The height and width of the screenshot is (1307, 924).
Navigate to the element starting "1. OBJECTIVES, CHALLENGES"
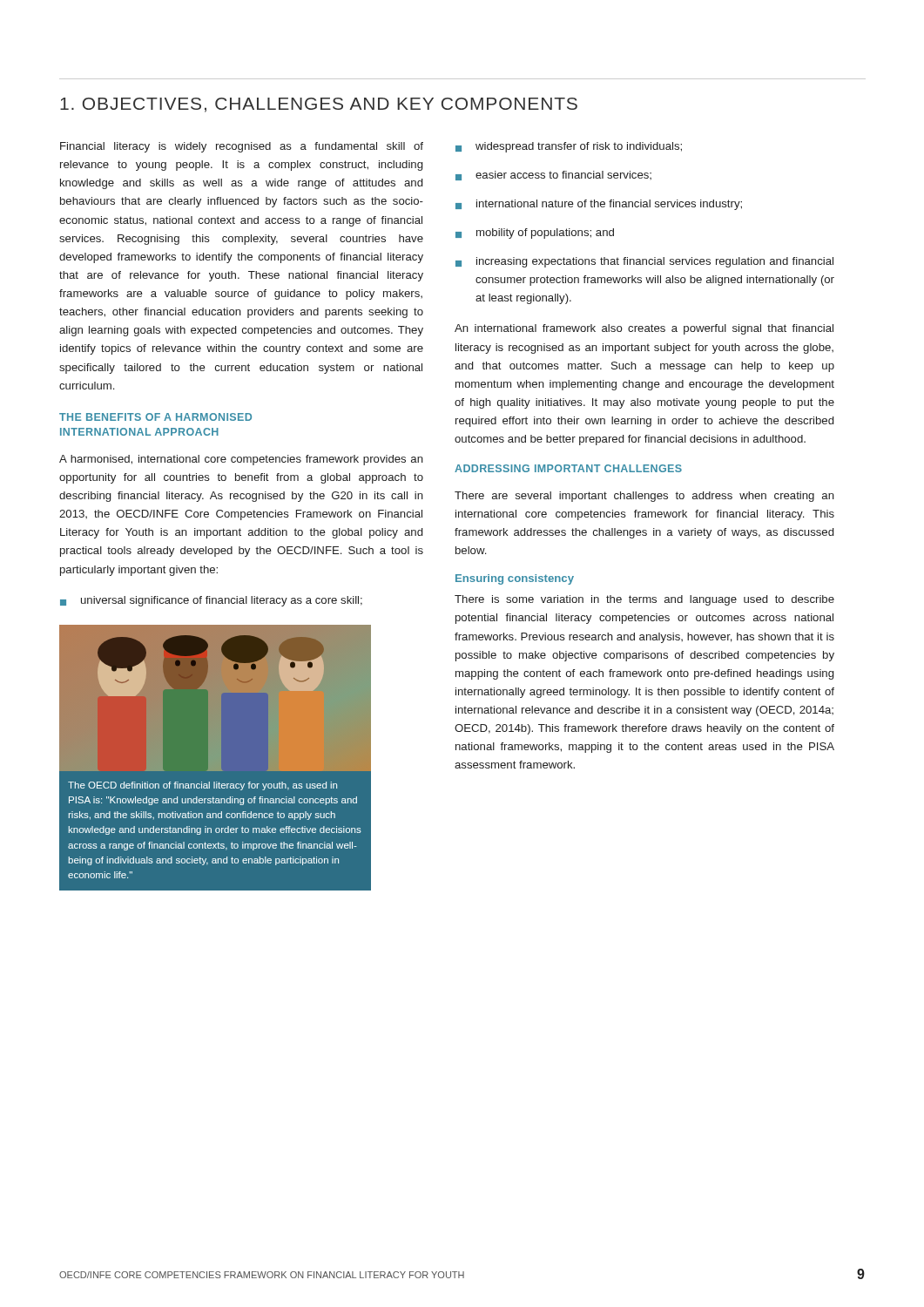[x=319, y=103]
